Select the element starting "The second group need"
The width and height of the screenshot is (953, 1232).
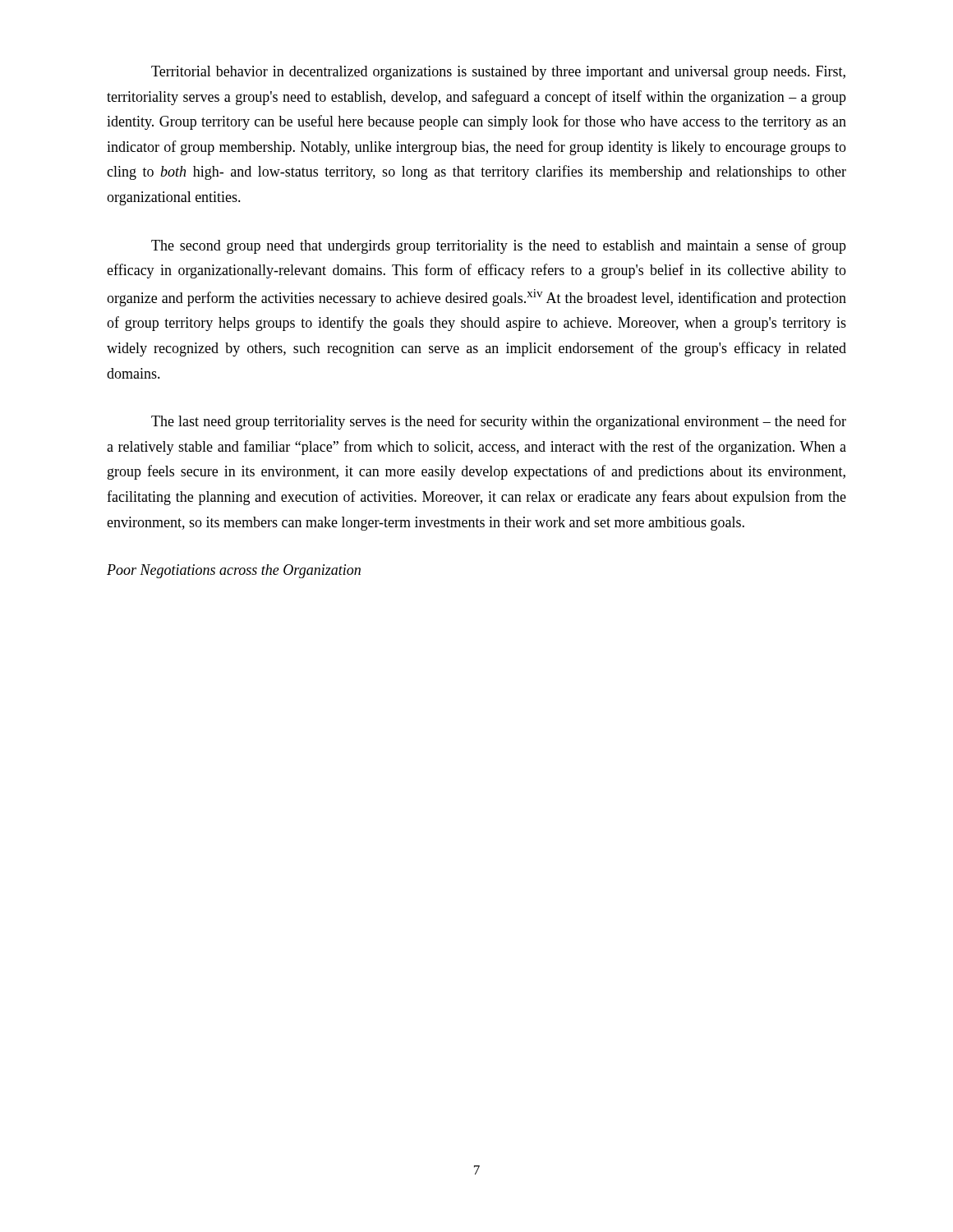tap(476, 309)
